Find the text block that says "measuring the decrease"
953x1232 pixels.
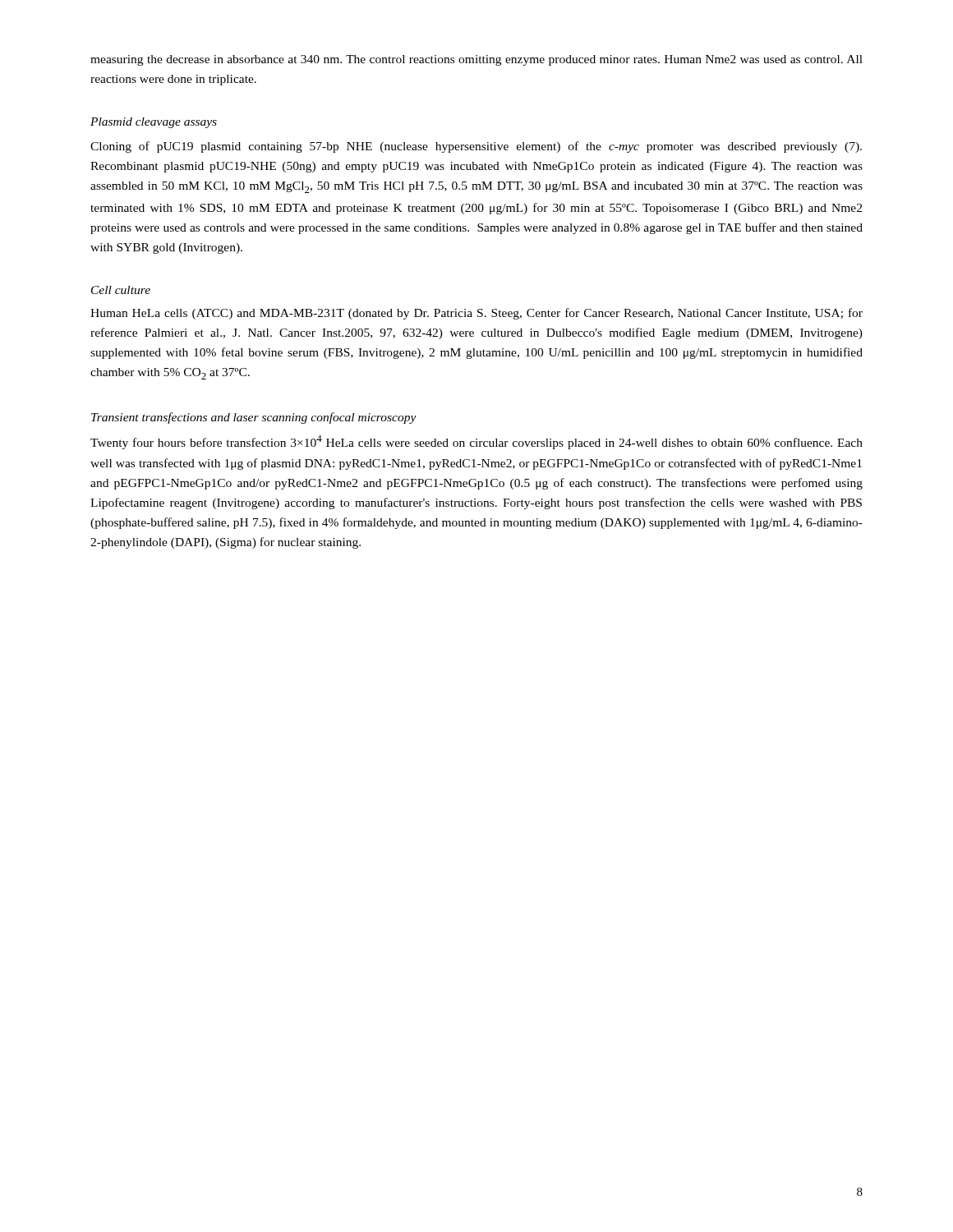[476, 69]
